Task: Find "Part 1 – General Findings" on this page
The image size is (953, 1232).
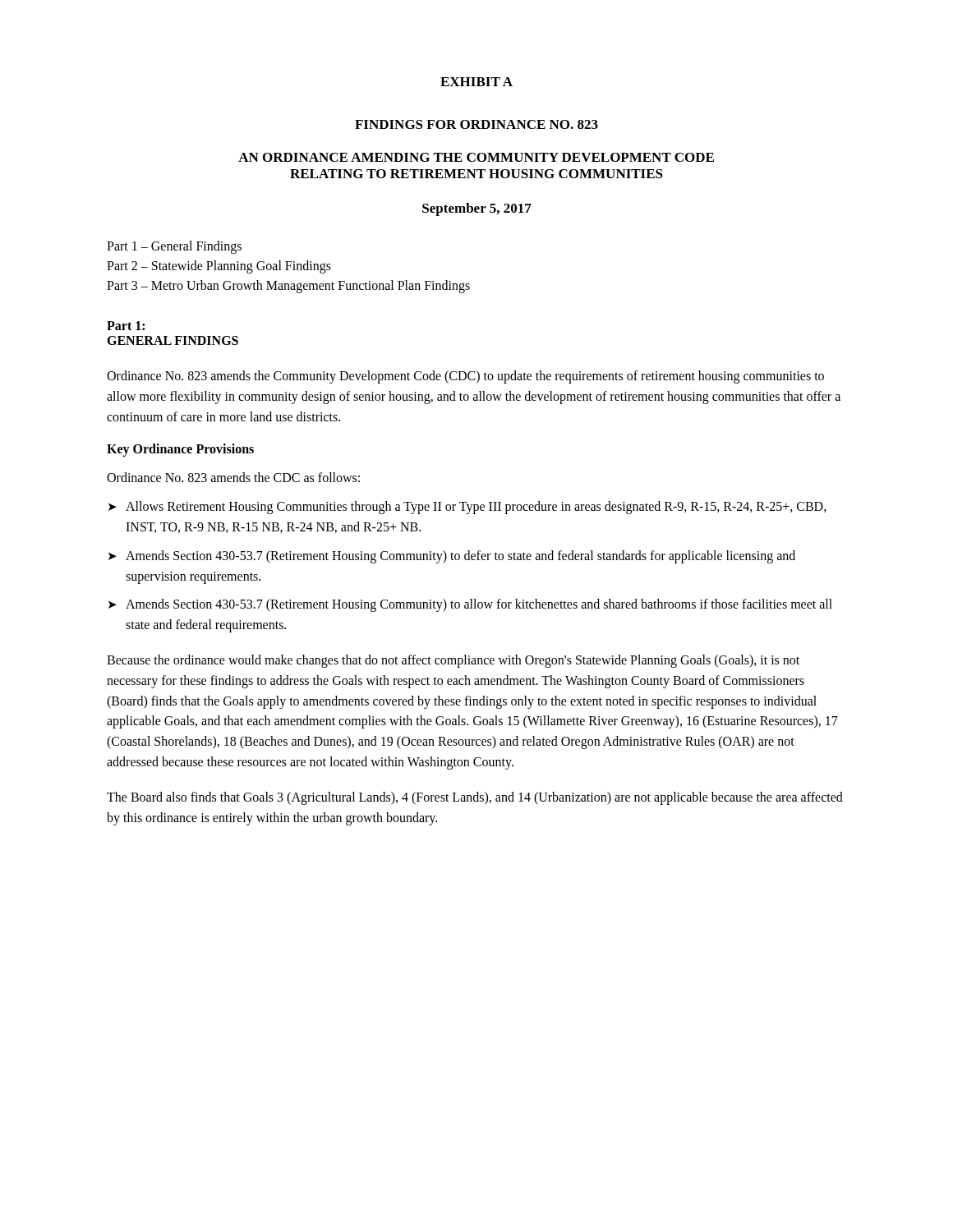Action: point(174,246)
